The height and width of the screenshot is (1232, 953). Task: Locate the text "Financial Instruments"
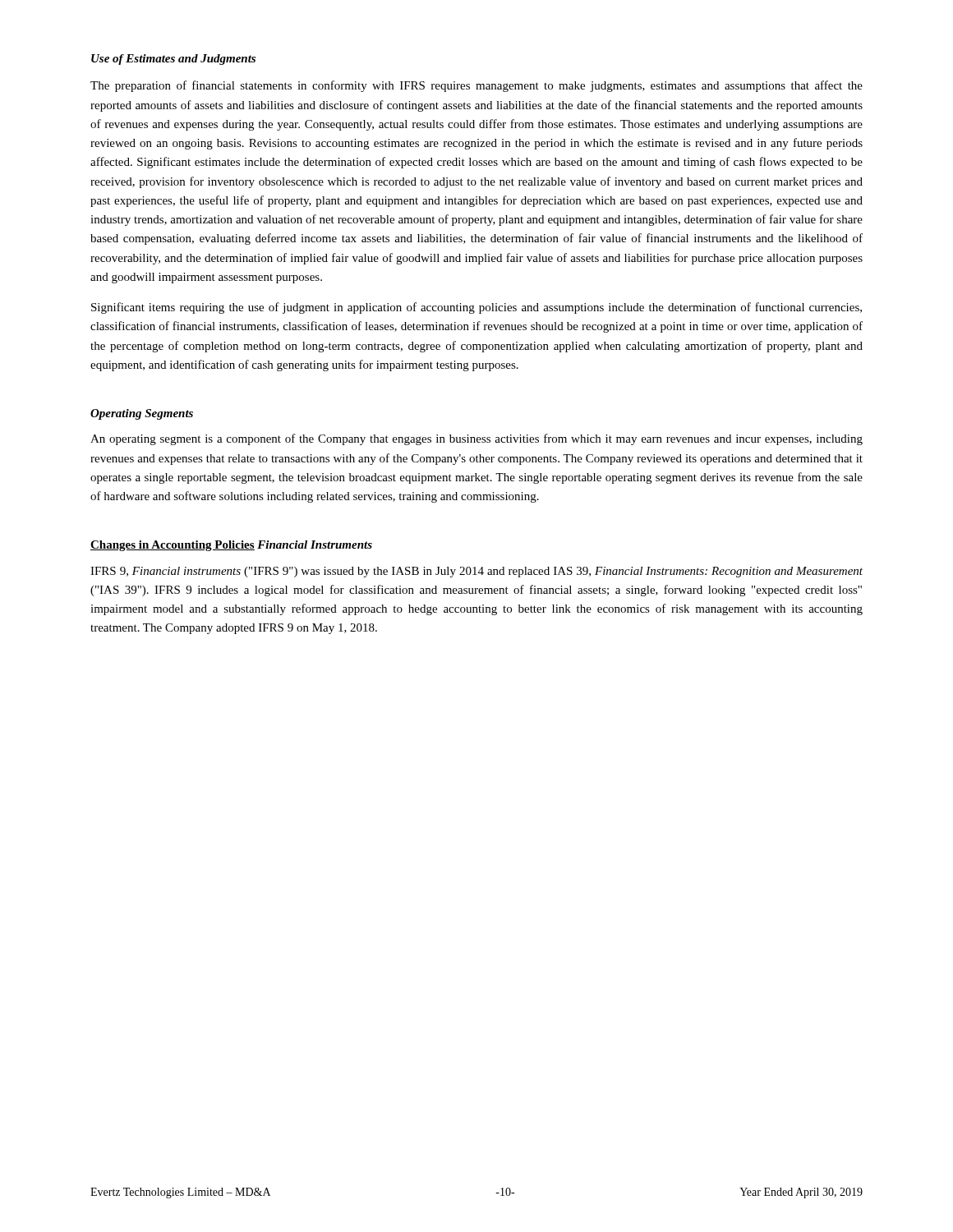tap(315, 545)
